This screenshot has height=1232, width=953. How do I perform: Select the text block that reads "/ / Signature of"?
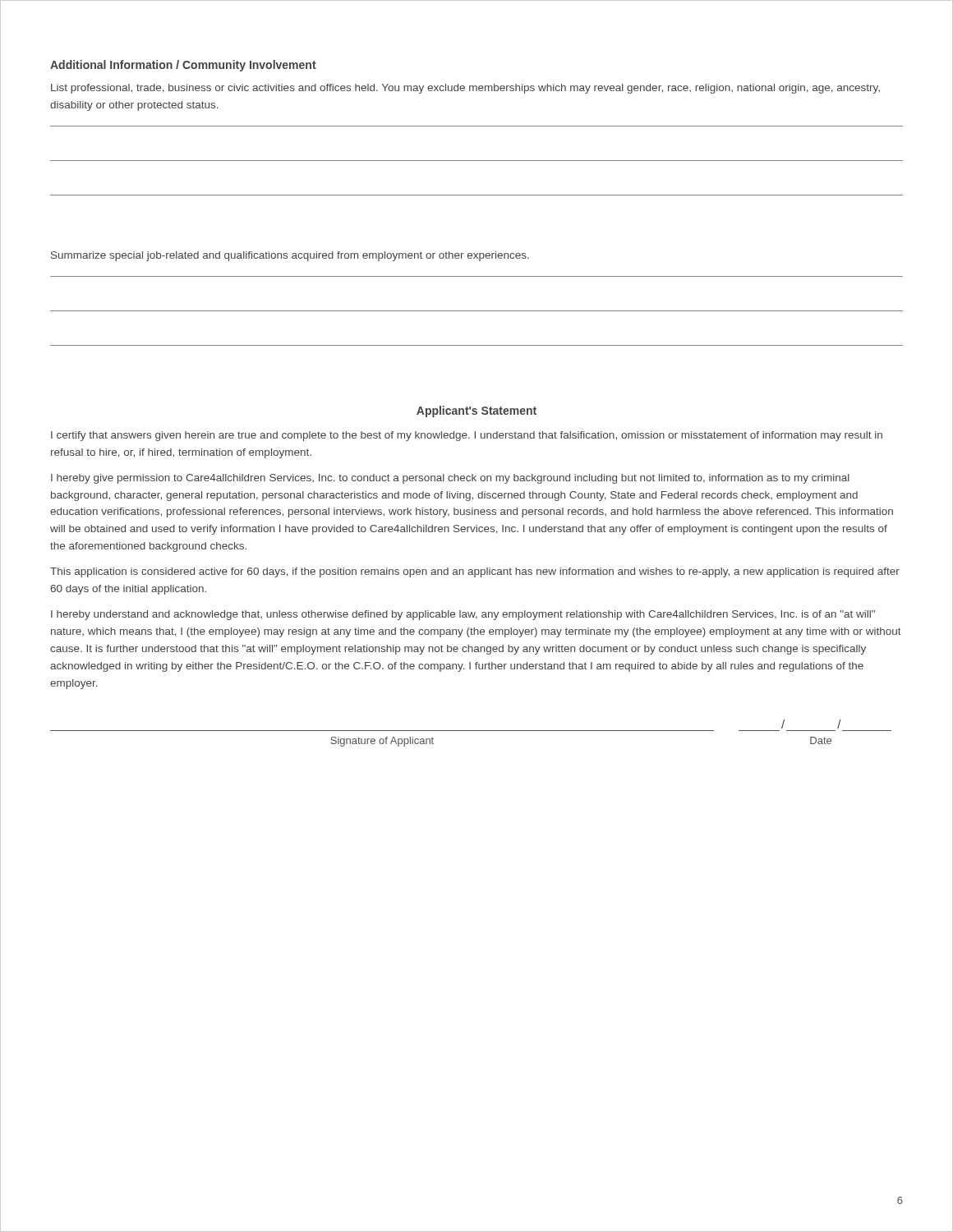pyautogui.click(x=476, y=728)
